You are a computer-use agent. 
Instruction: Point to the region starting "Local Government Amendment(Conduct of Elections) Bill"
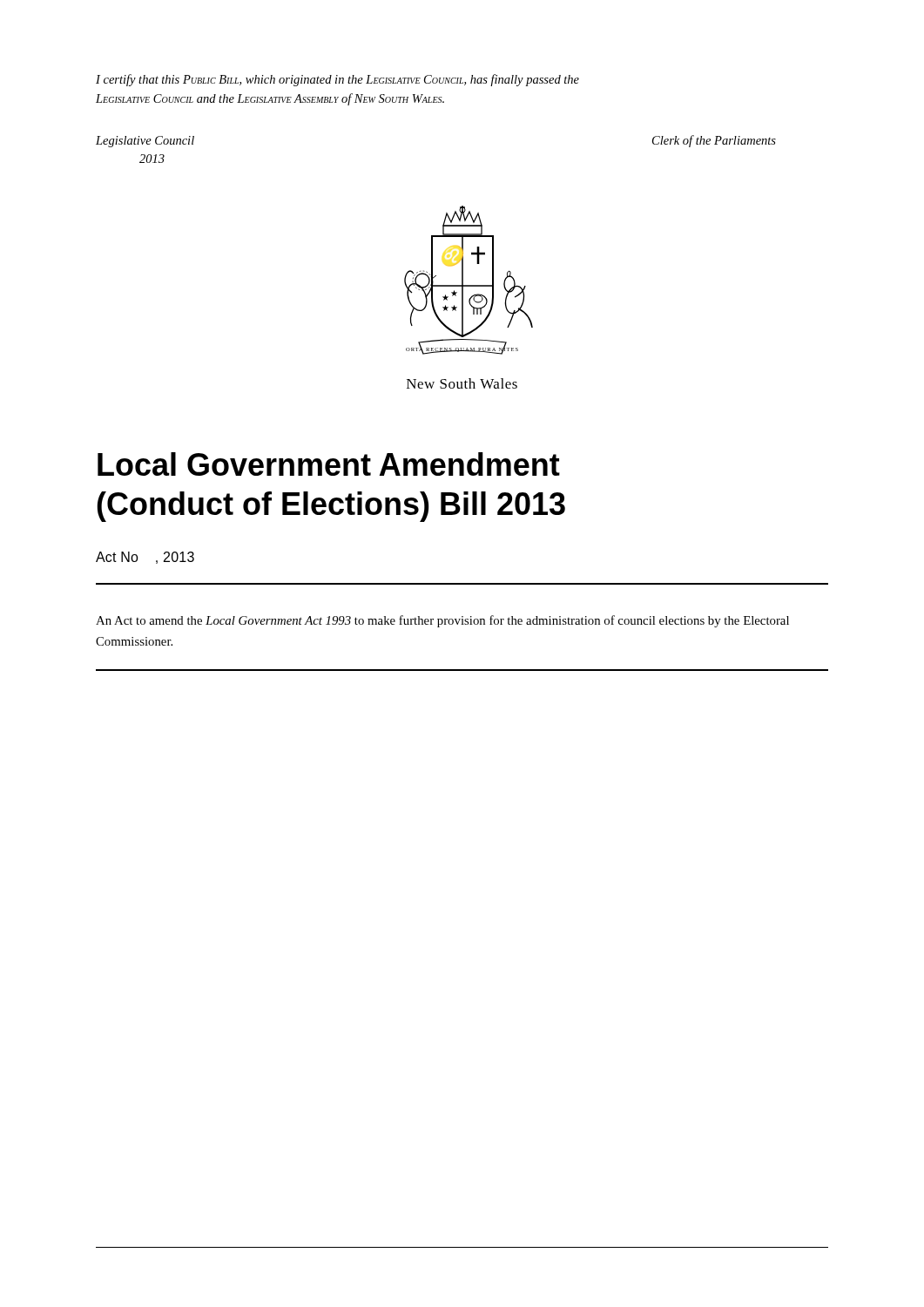tap(331, 484)
